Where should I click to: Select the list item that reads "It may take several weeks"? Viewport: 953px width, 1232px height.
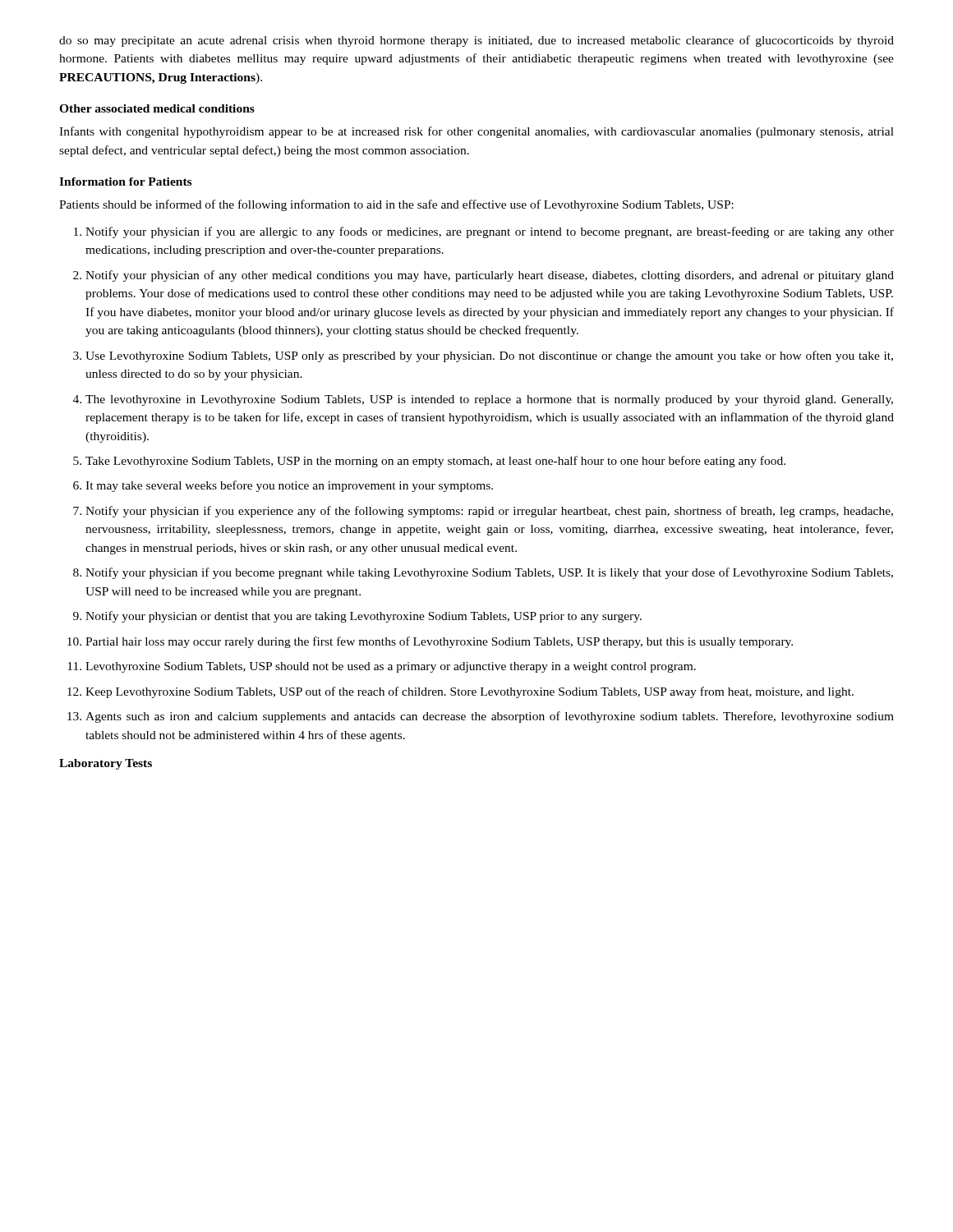point(476,486)
